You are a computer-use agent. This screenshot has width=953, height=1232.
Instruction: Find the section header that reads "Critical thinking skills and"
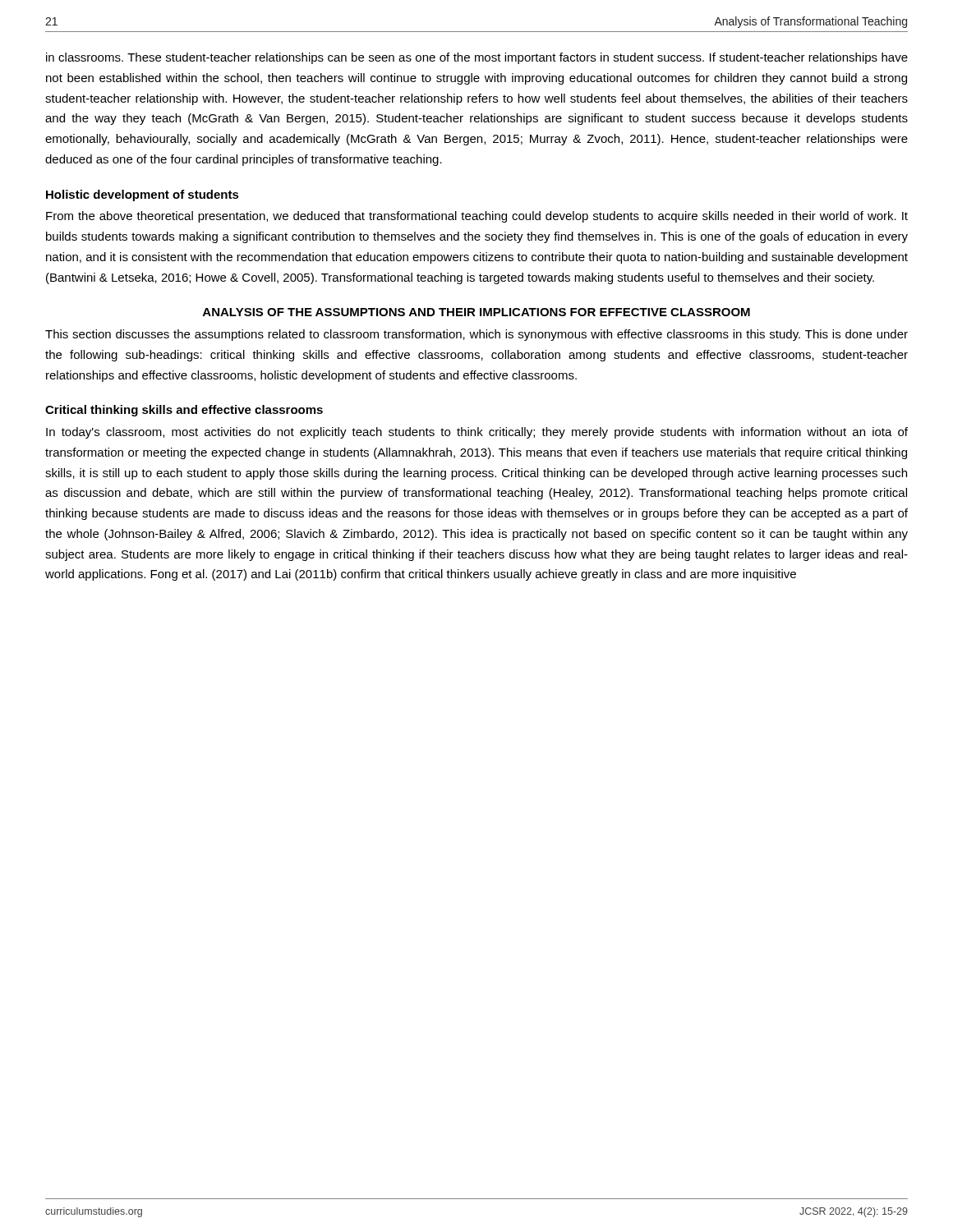[x=184, y=410]
